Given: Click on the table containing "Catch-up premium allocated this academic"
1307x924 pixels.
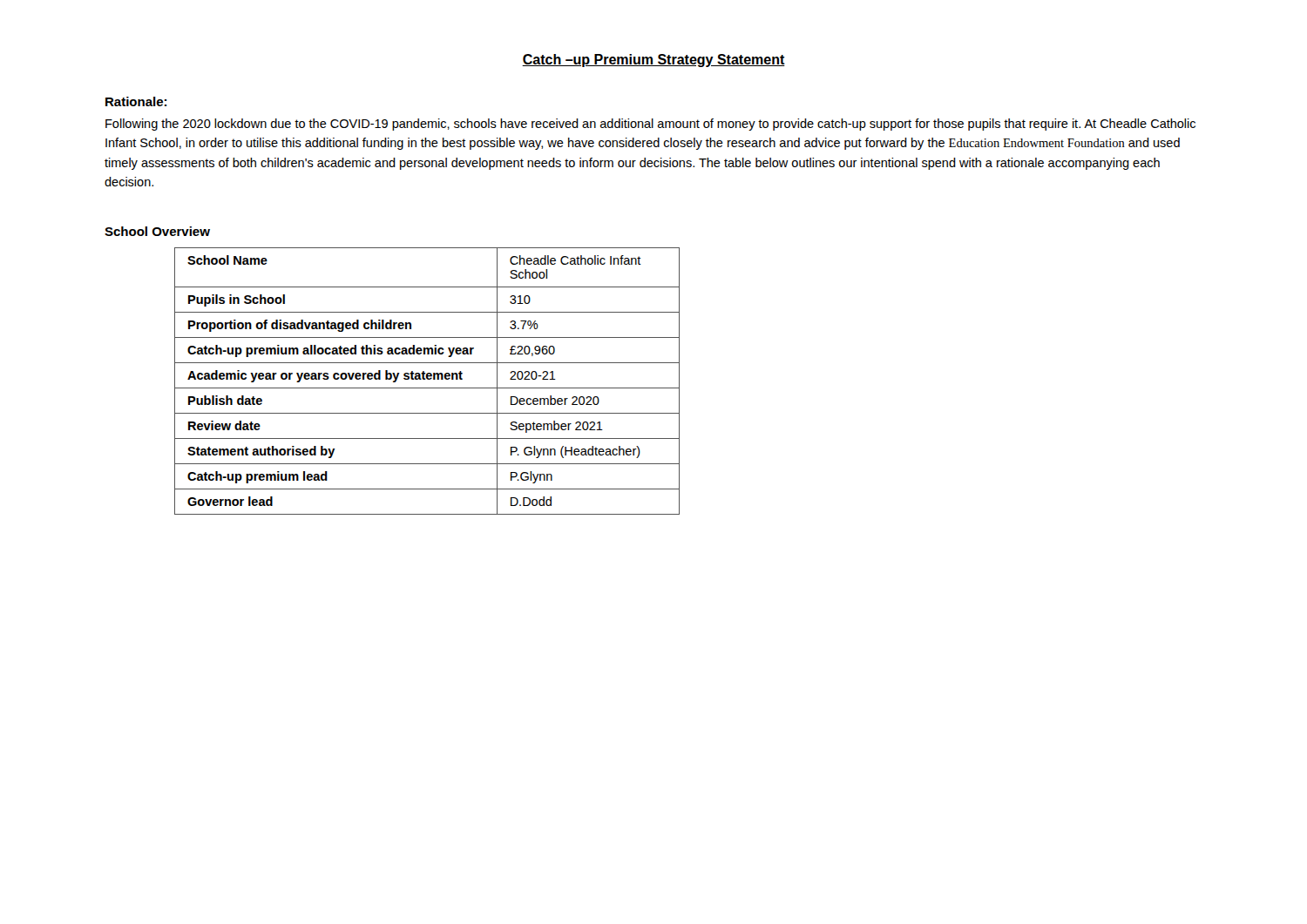Looking at the screenshot, I should (688, 381).
